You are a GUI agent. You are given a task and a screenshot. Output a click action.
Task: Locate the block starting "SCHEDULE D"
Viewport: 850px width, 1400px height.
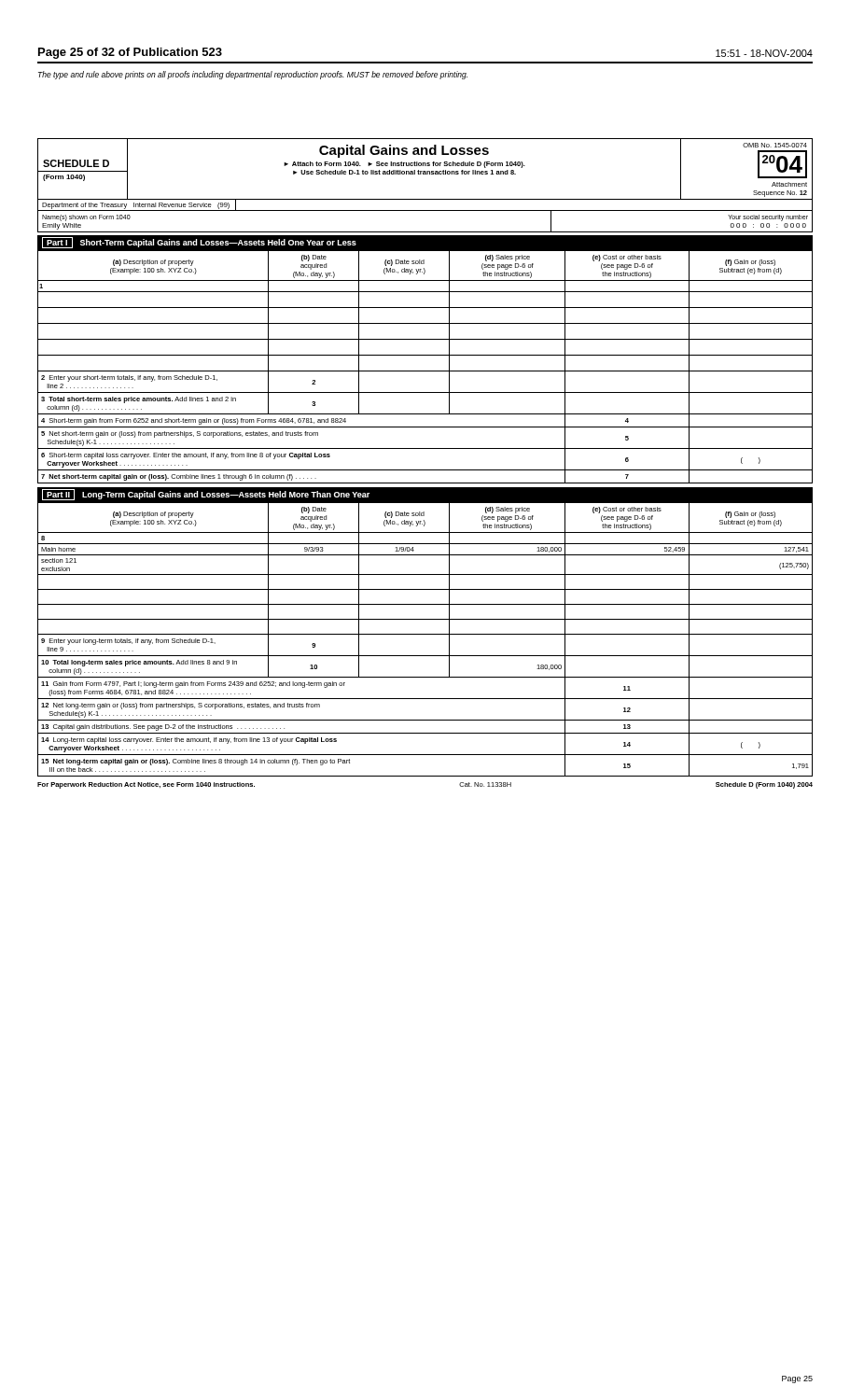76,163
